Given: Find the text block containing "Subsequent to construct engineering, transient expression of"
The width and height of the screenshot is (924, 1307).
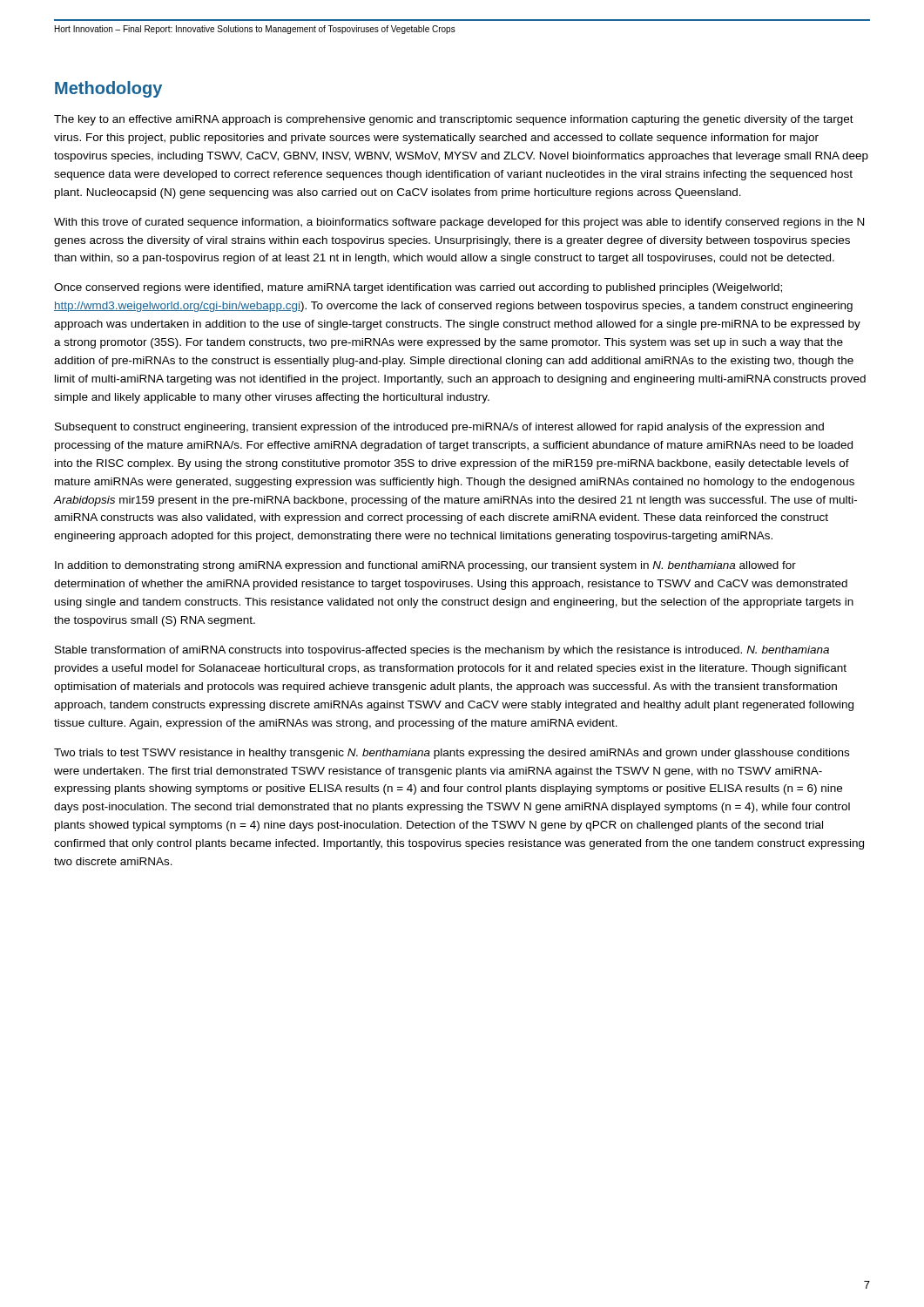Looking at the screenshot, I should pos(456,481).
